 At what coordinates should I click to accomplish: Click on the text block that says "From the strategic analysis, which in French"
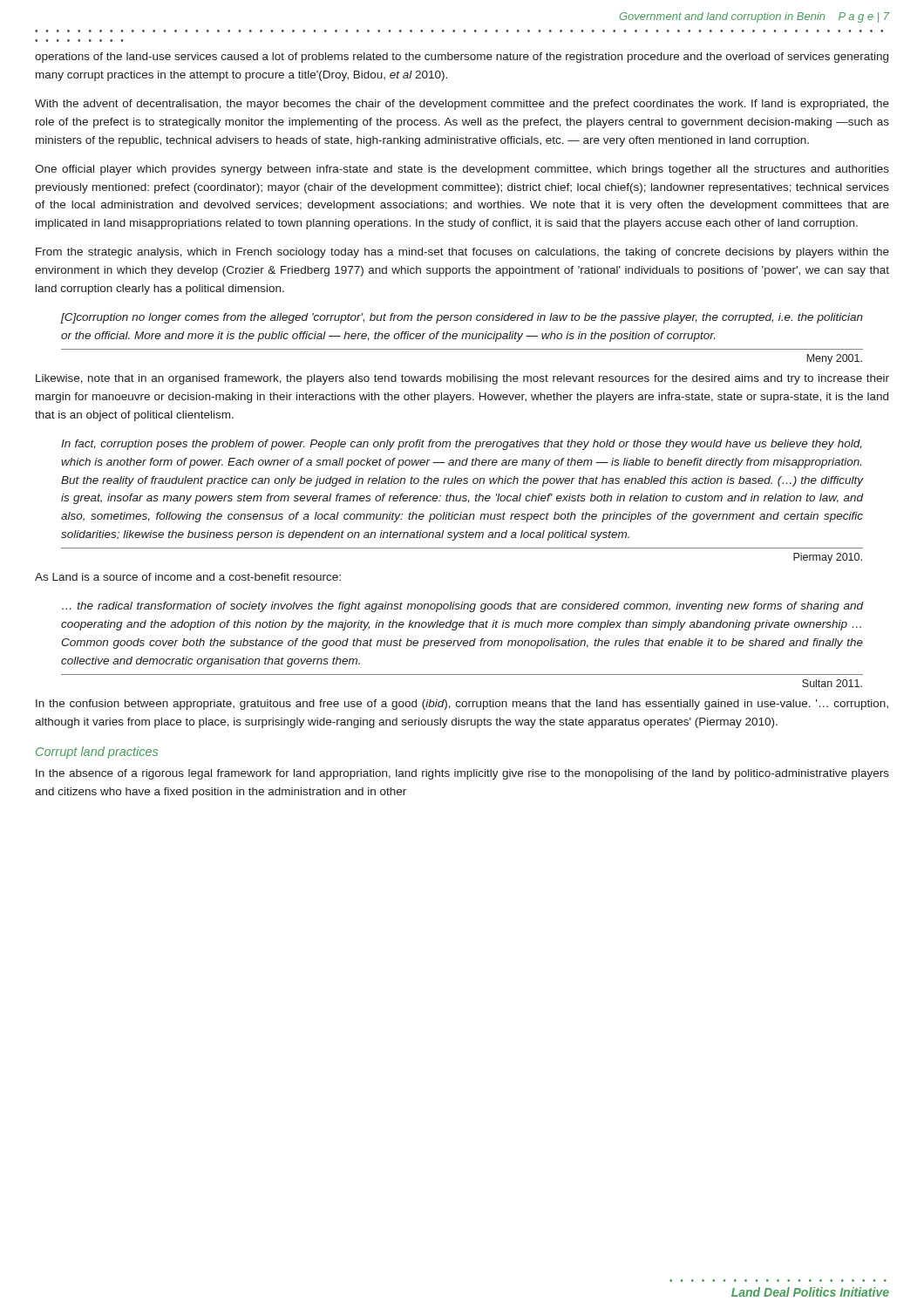pos(462,271)
